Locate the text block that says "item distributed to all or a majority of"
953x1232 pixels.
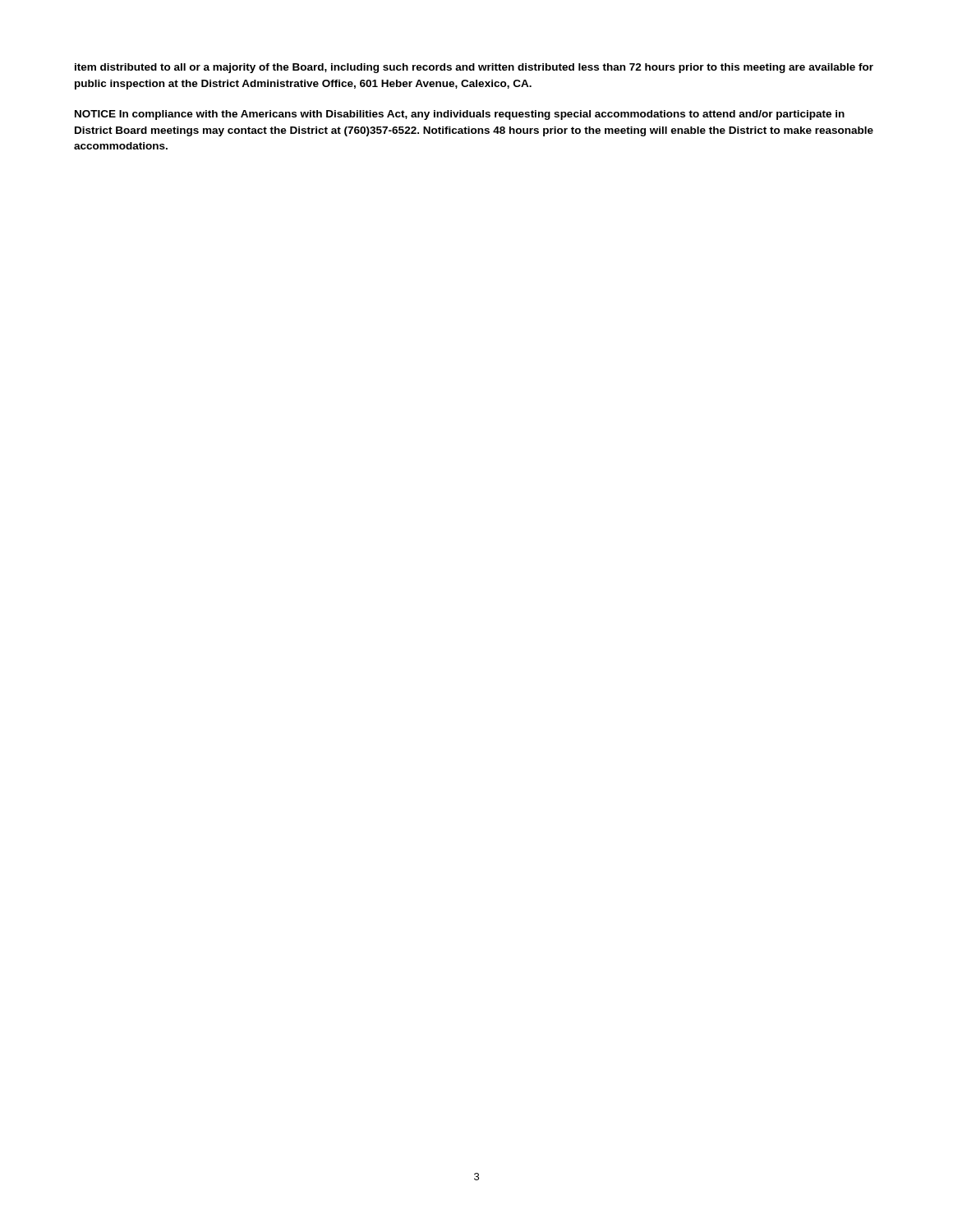point(474,75)
